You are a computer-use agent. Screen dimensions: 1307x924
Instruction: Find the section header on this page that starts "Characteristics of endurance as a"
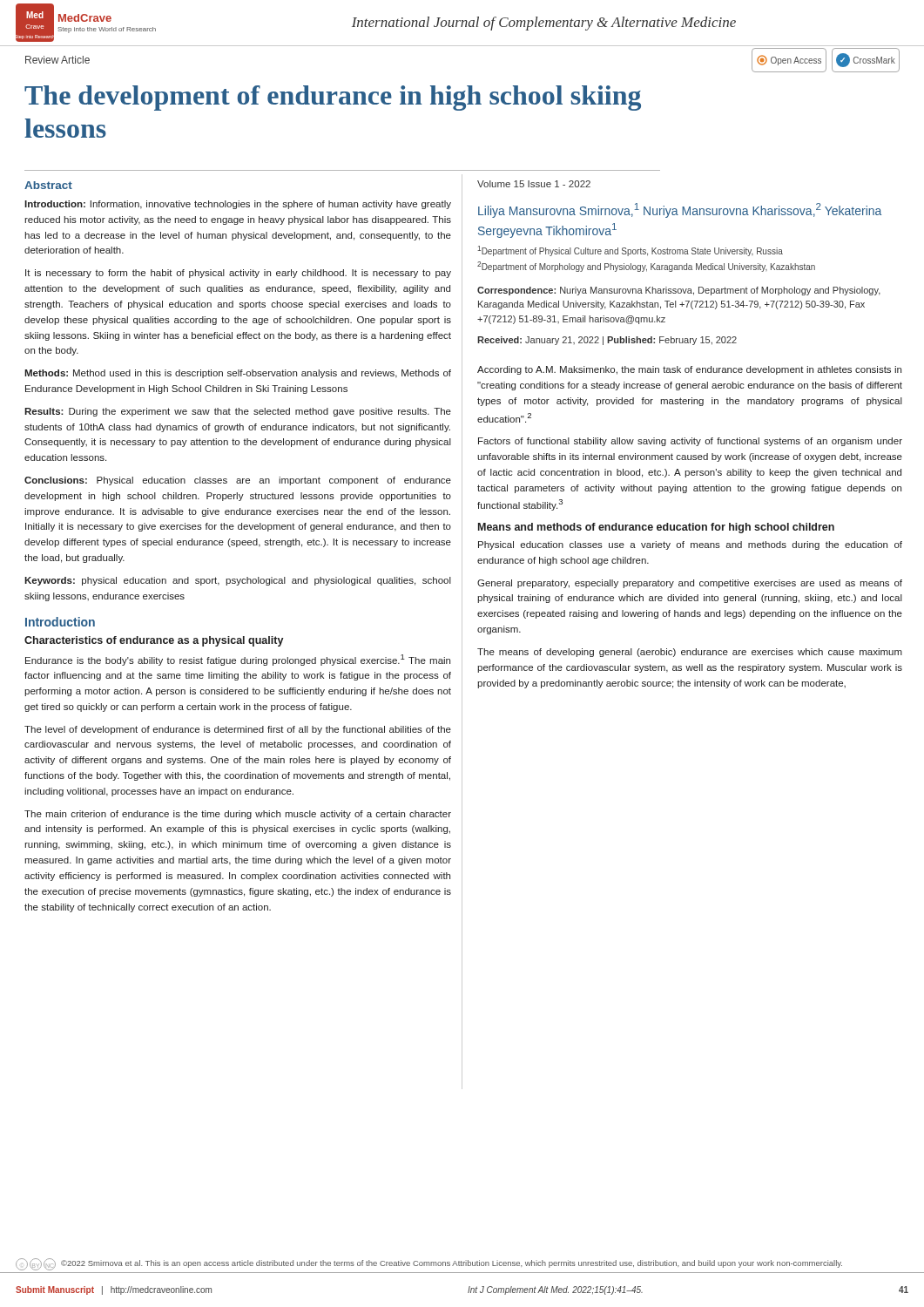click(x=154, y=640)
